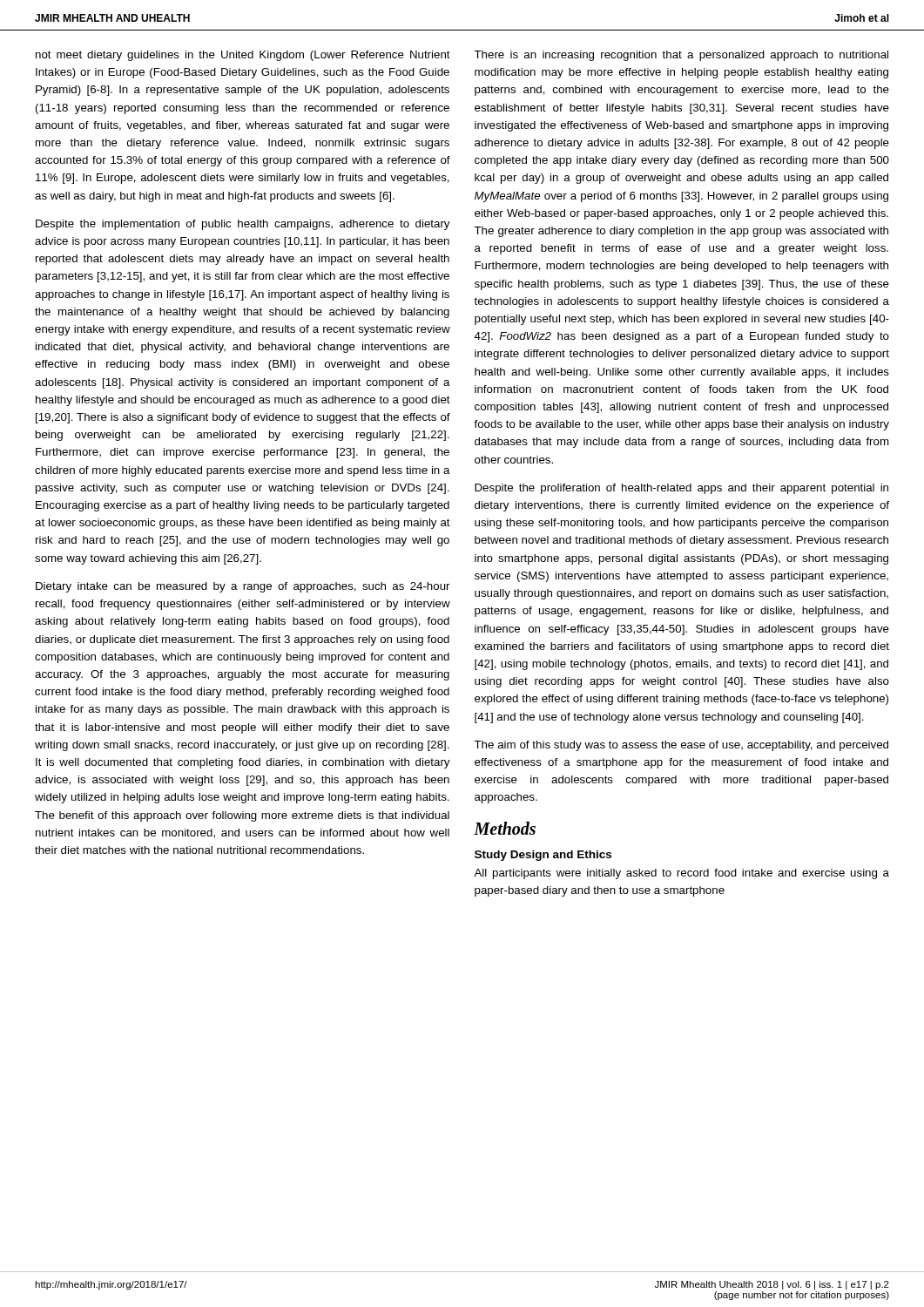The image size is (924, 1307).
Task: Find the text starting "Dietary intake can"
Action: 242,718
